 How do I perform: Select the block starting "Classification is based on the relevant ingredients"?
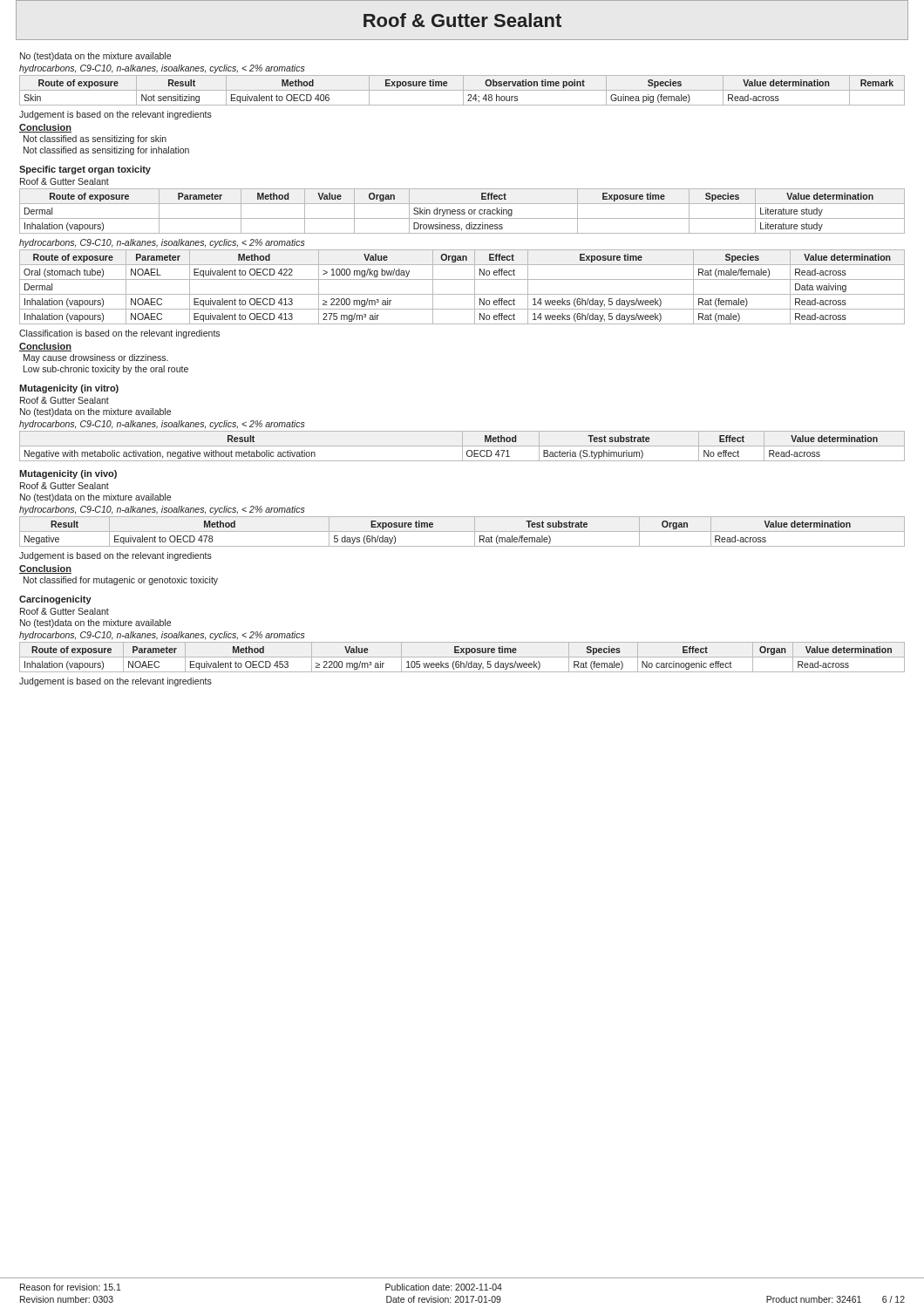pos(120,333)
